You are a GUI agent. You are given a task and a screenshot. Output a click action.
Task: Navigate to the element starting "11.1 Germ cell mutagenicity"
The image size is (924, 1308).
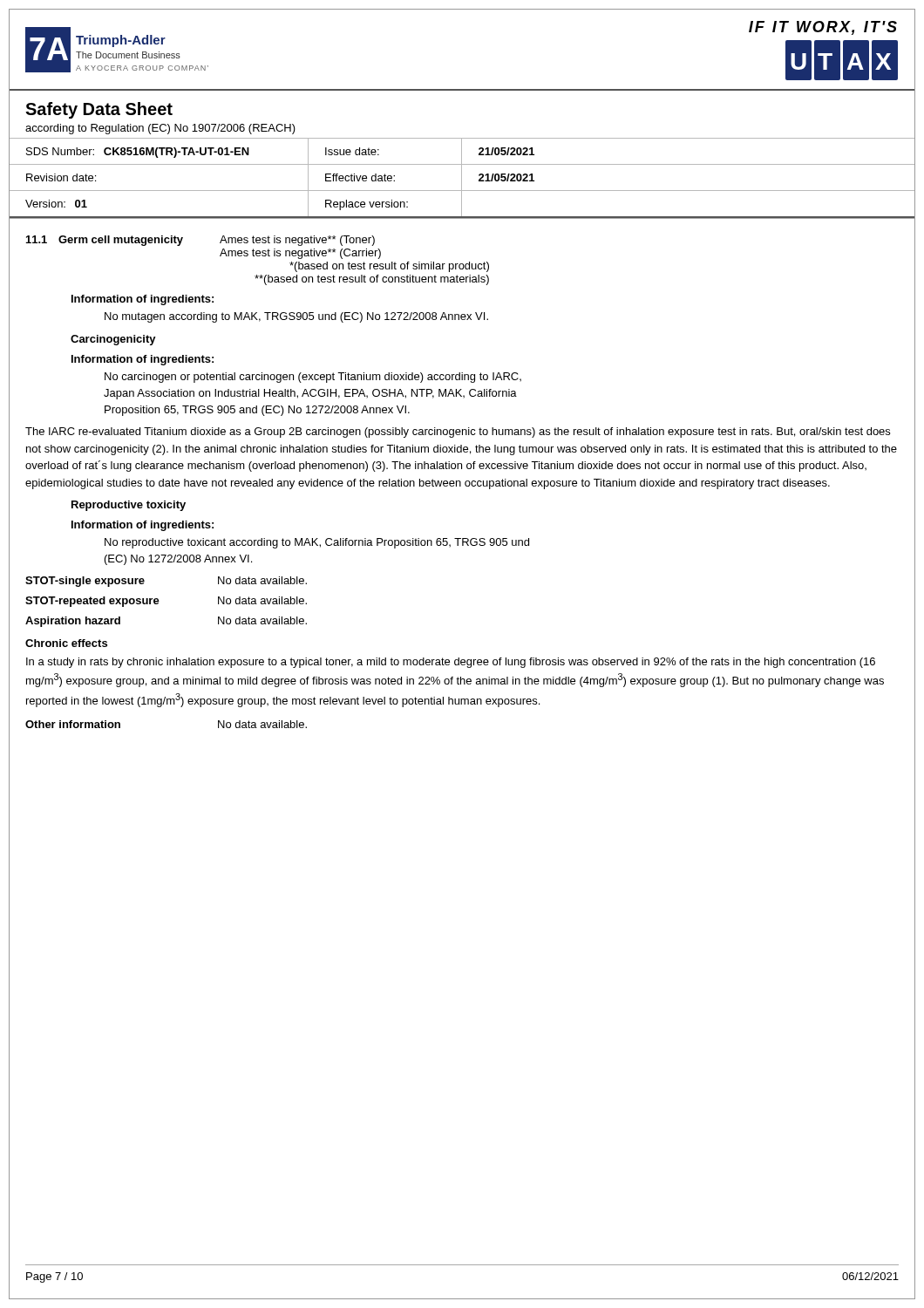122,239
